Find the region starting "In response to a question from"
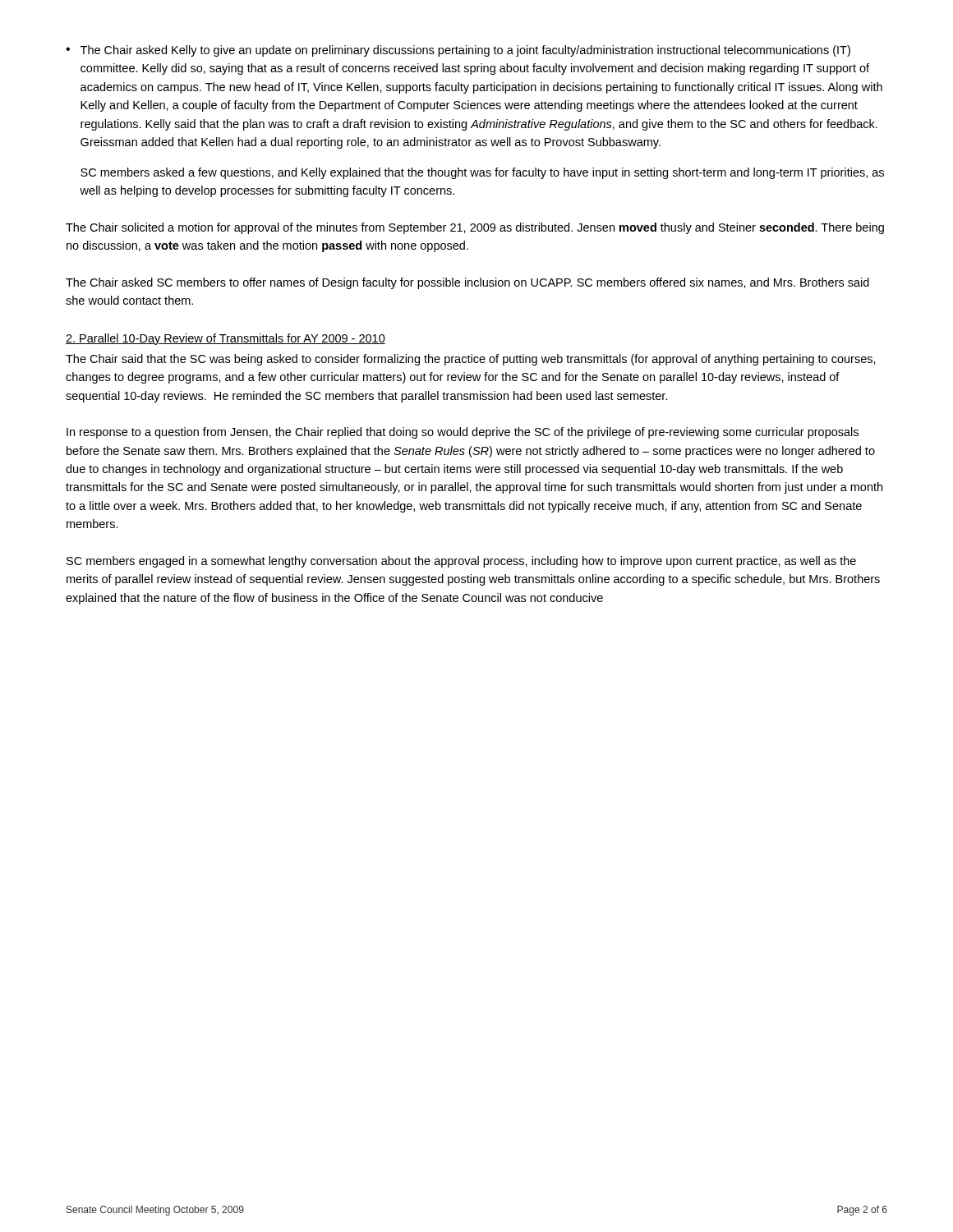Viewport: 953px width, 1232px height. (474, 478)
